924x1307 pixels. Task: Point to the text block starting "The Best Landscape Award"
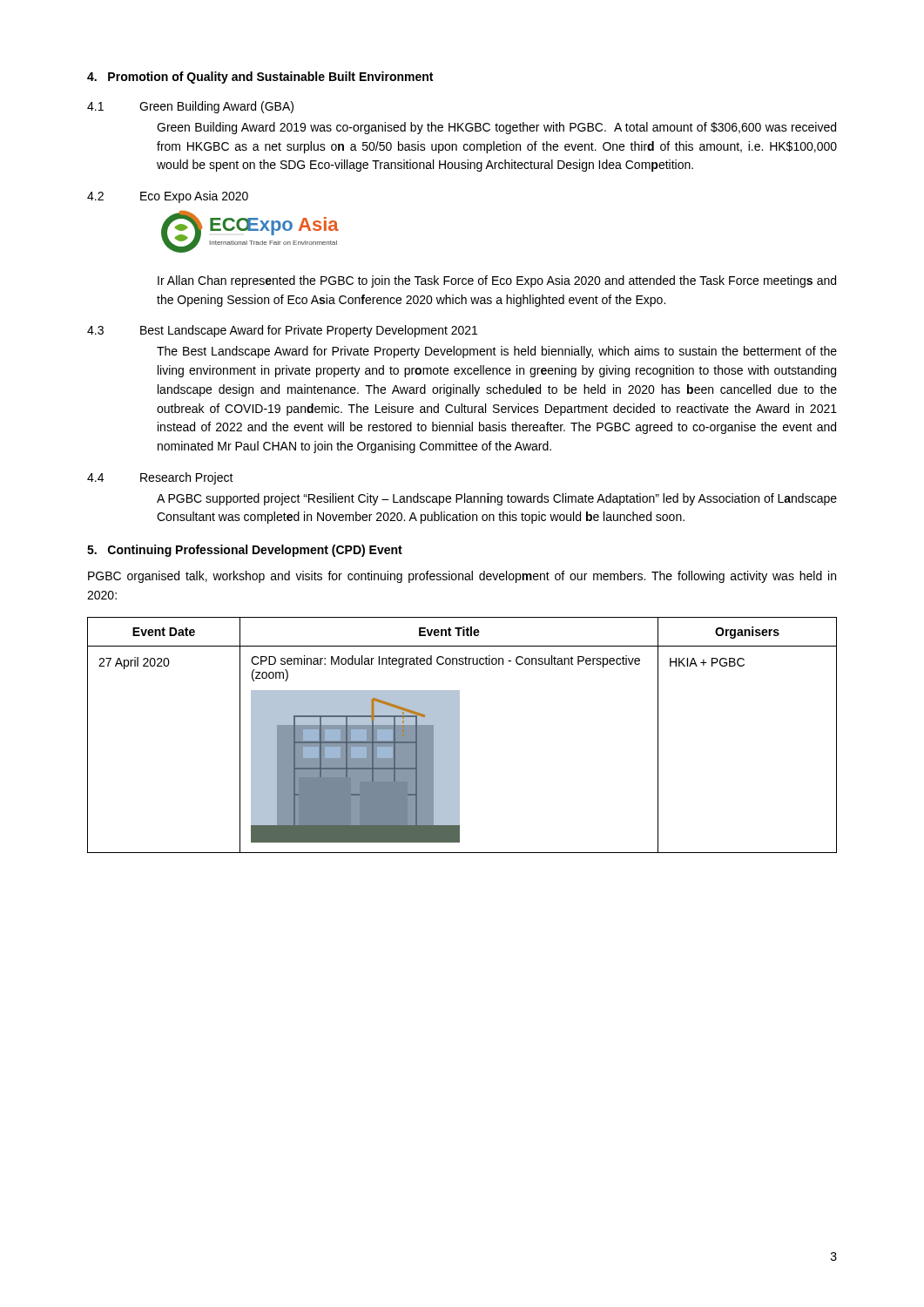pyautogui.click(x=497, y=399)
